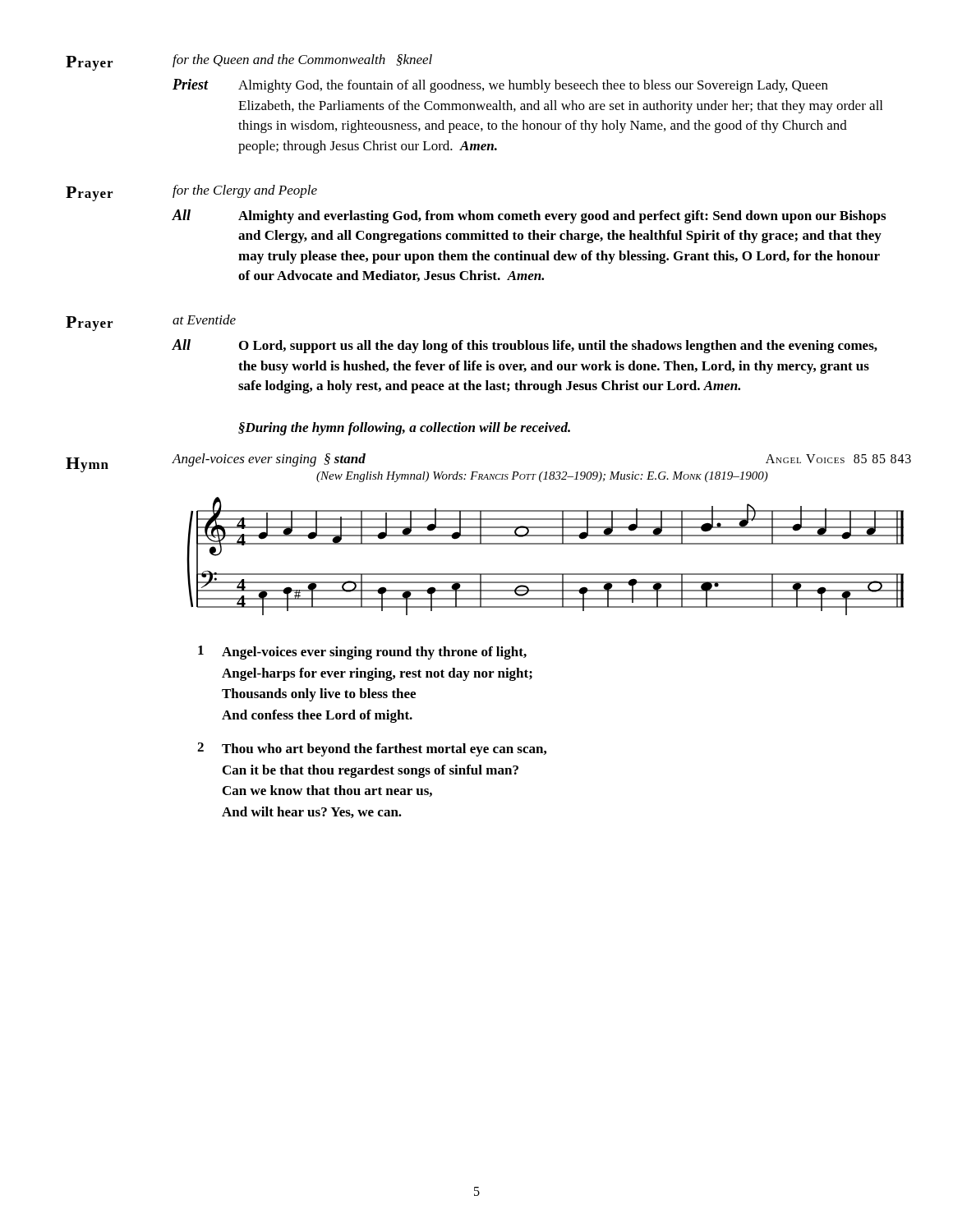953x1232 pixels.
Task: Locate the text block with the text "All O Lord, support us all"
Action: pyautogui.click(x=476, y=369)
